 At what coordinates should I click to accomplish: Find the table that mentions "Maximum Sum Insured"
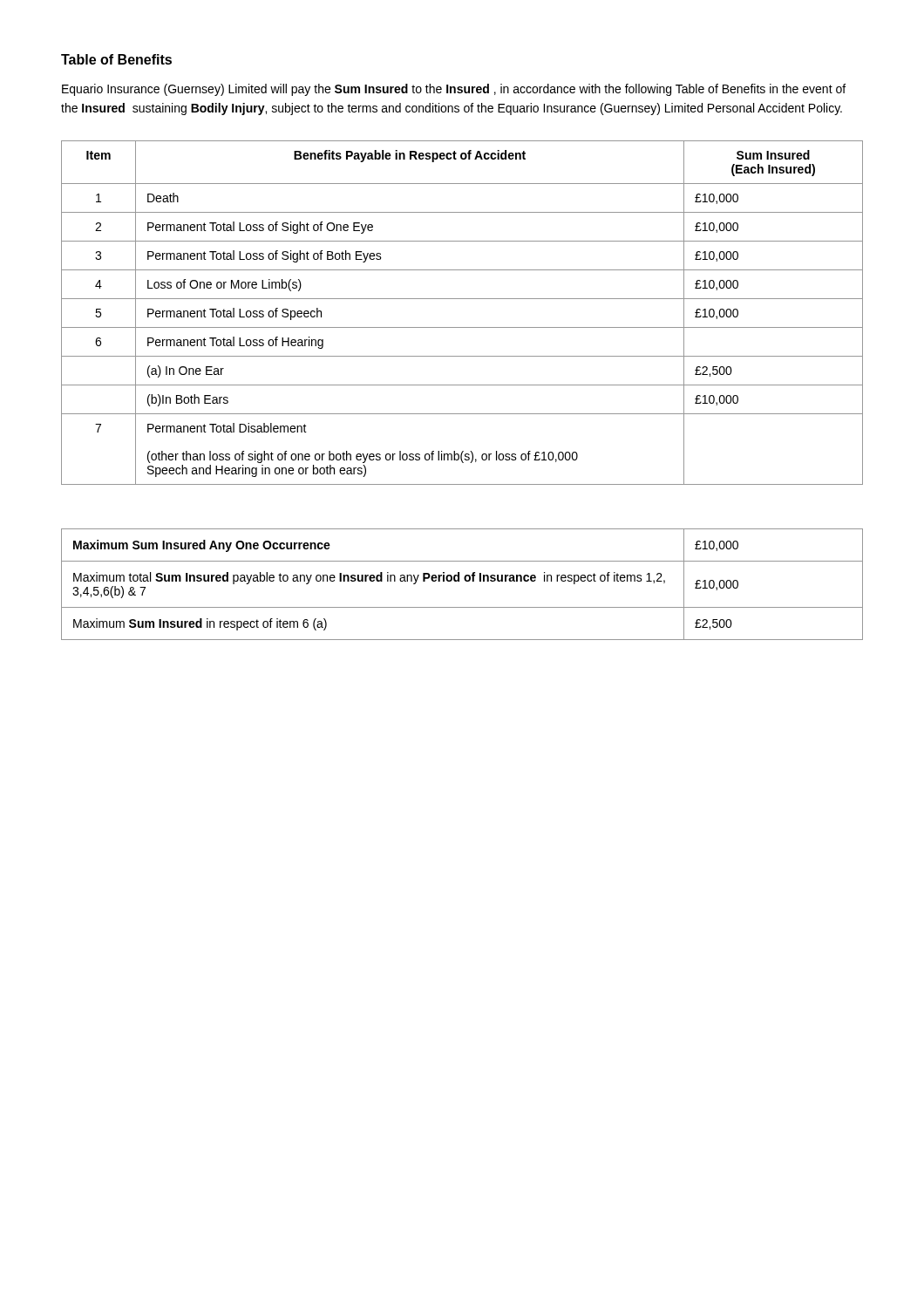pyautogui.click(x=462, y=585)
